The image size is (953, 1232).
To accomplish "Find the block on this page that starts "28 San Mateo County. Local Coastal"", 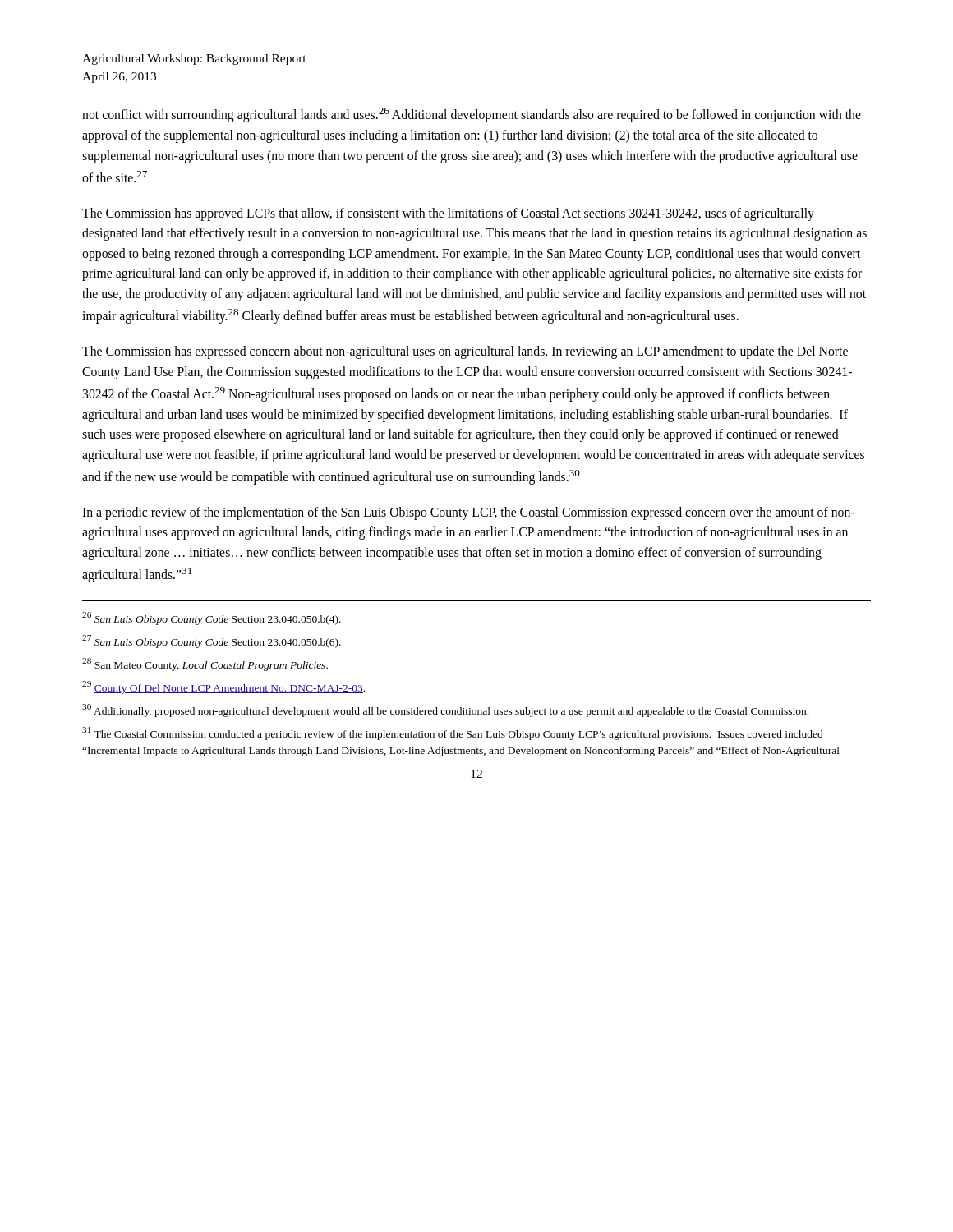I will click(205, 663).
